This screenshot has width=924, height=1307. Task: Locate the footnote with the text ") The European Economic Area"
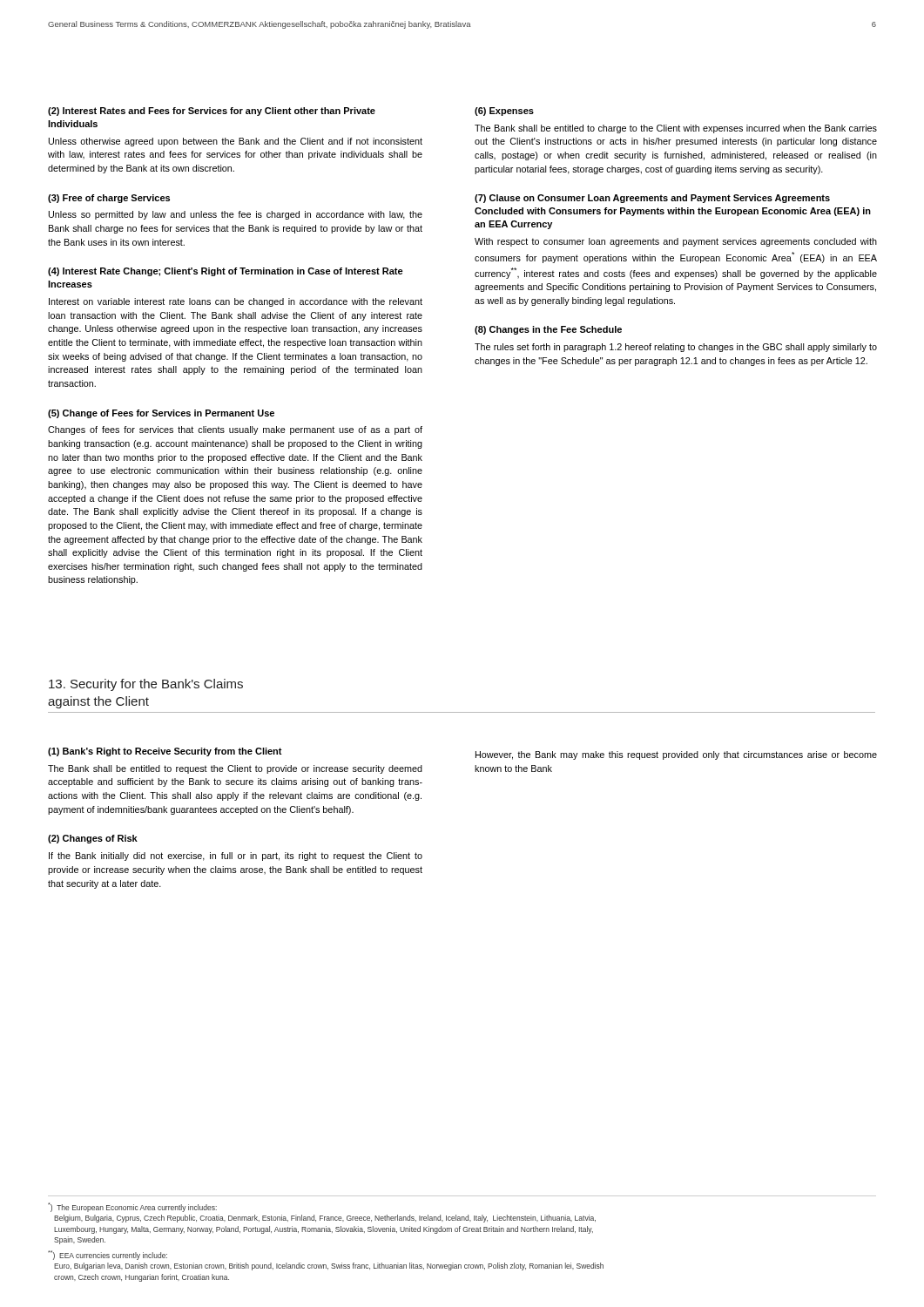pyautogui.click(x=322, y=1223)
